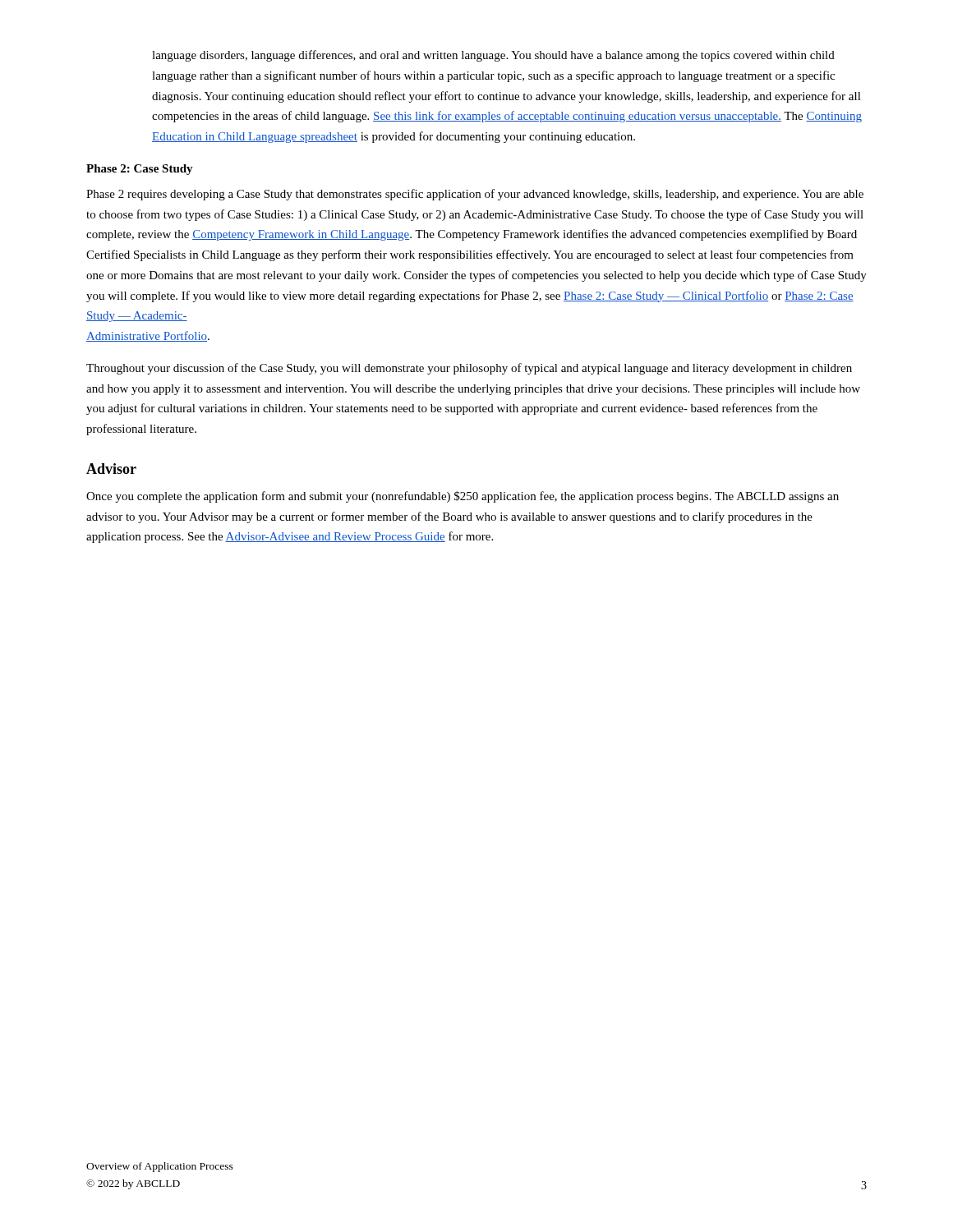
Task: Where is the passage that starts "language disorders, language differences, and oral"?
Action: click(509, 96)
